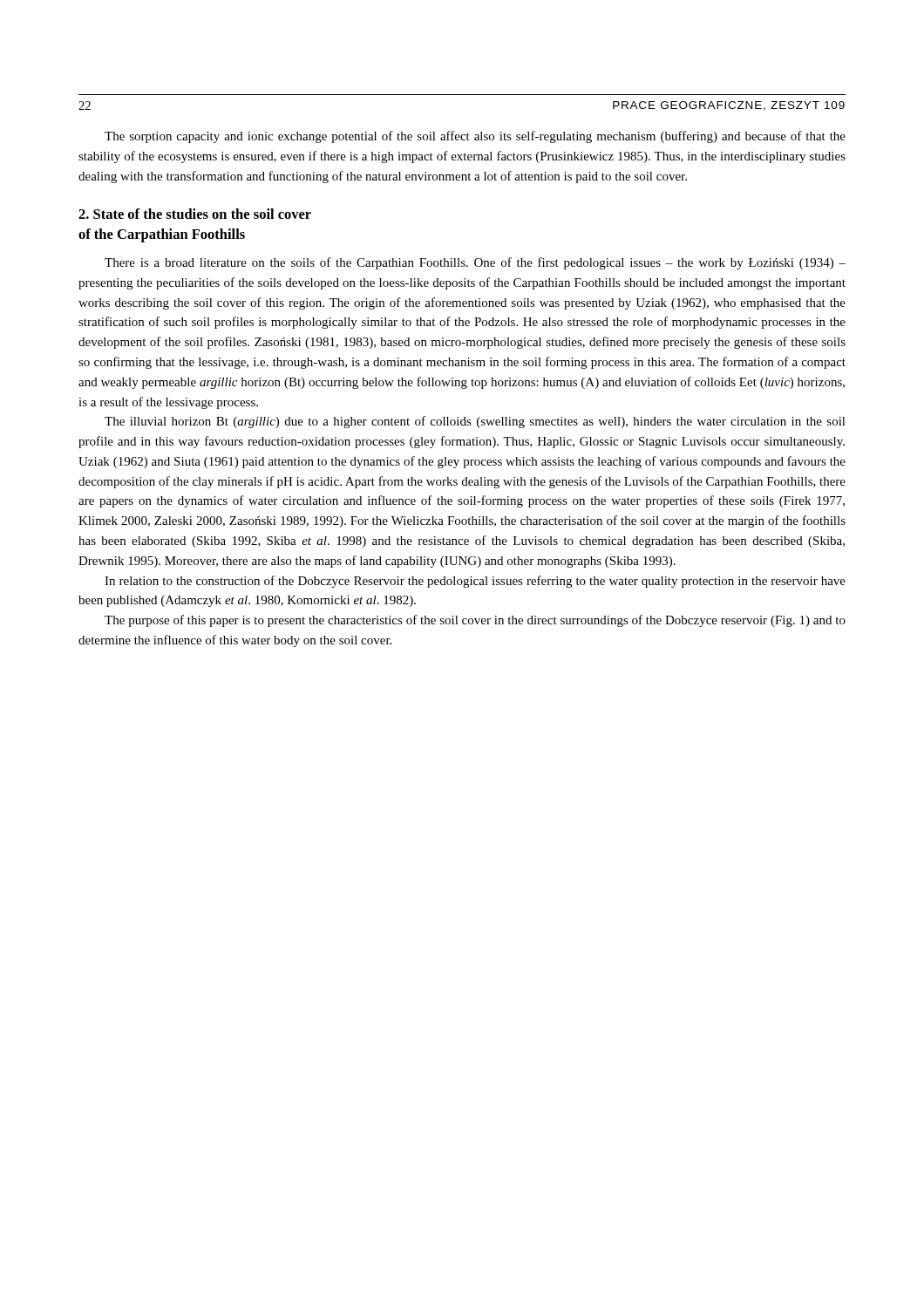Image resolution: width=924 pixels, height=1308 pixels.
Task: Click the section header that begins "2. State of the studies on the"
Action: 195,224
